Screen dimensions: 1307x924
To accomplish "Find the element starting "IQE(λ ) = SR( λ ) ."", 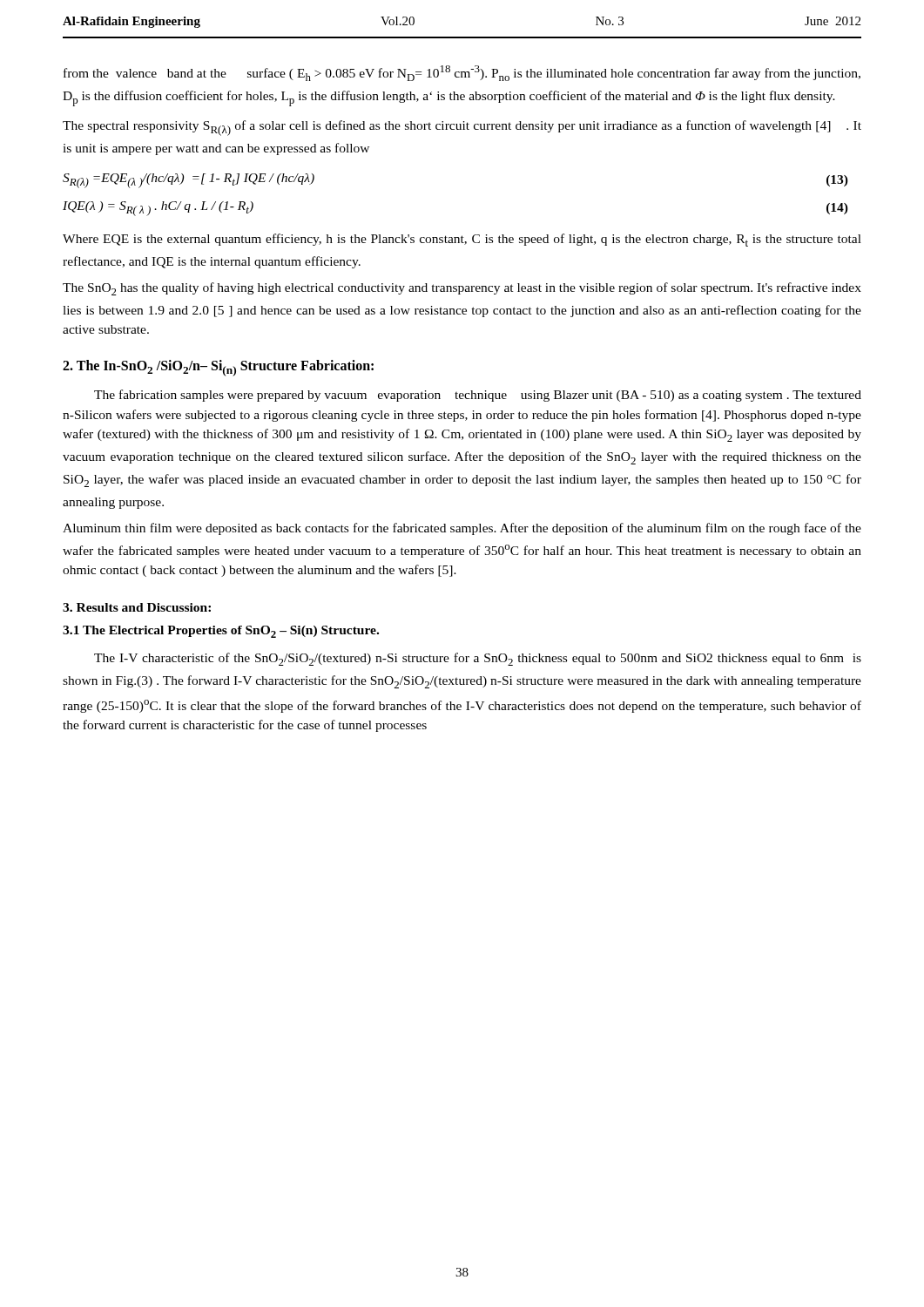I will (165, 209).
